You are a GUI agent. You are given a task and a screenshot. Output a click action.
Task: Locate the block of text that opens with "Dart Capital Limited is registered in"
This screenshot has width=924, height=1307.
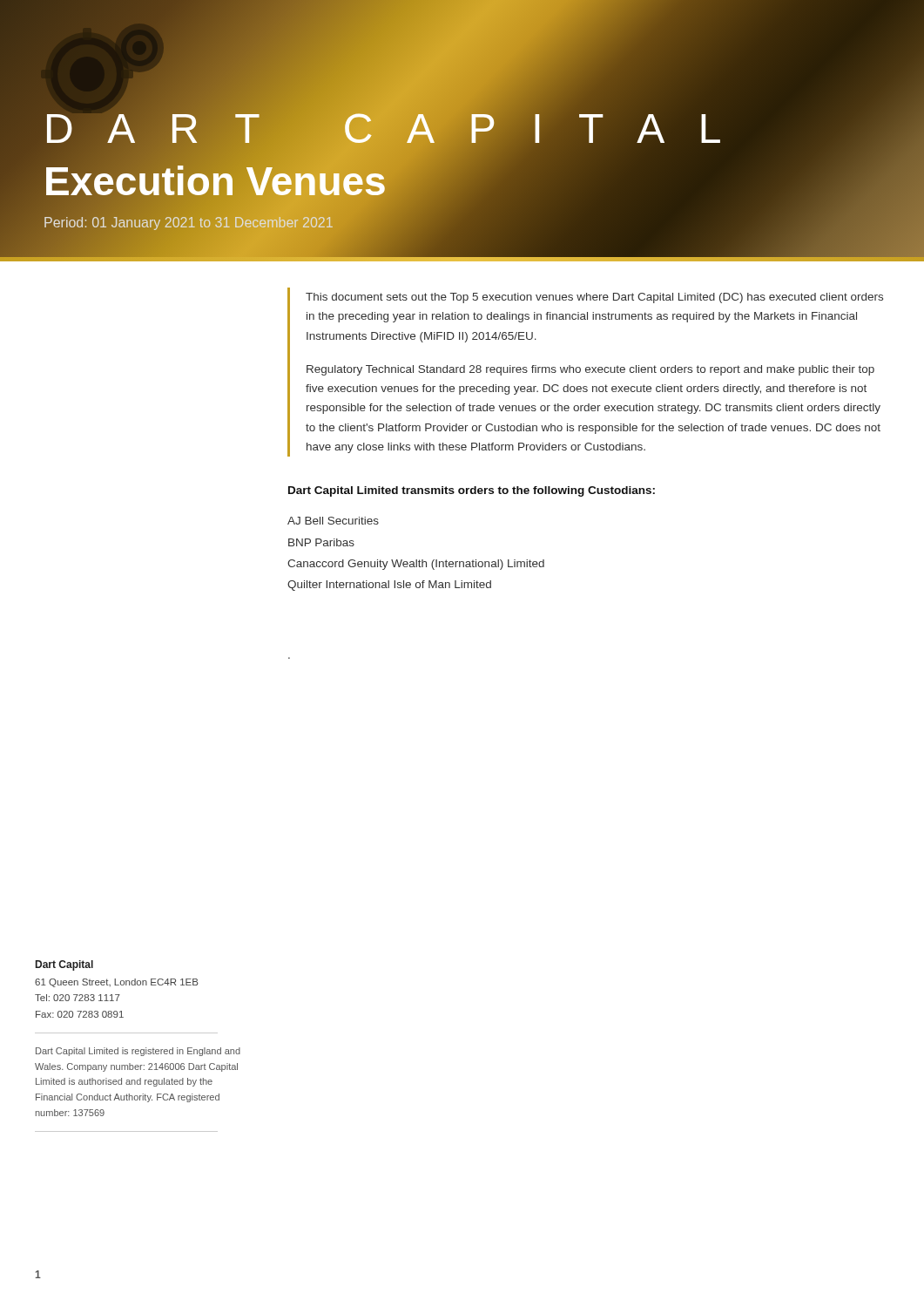[139, 1082]
